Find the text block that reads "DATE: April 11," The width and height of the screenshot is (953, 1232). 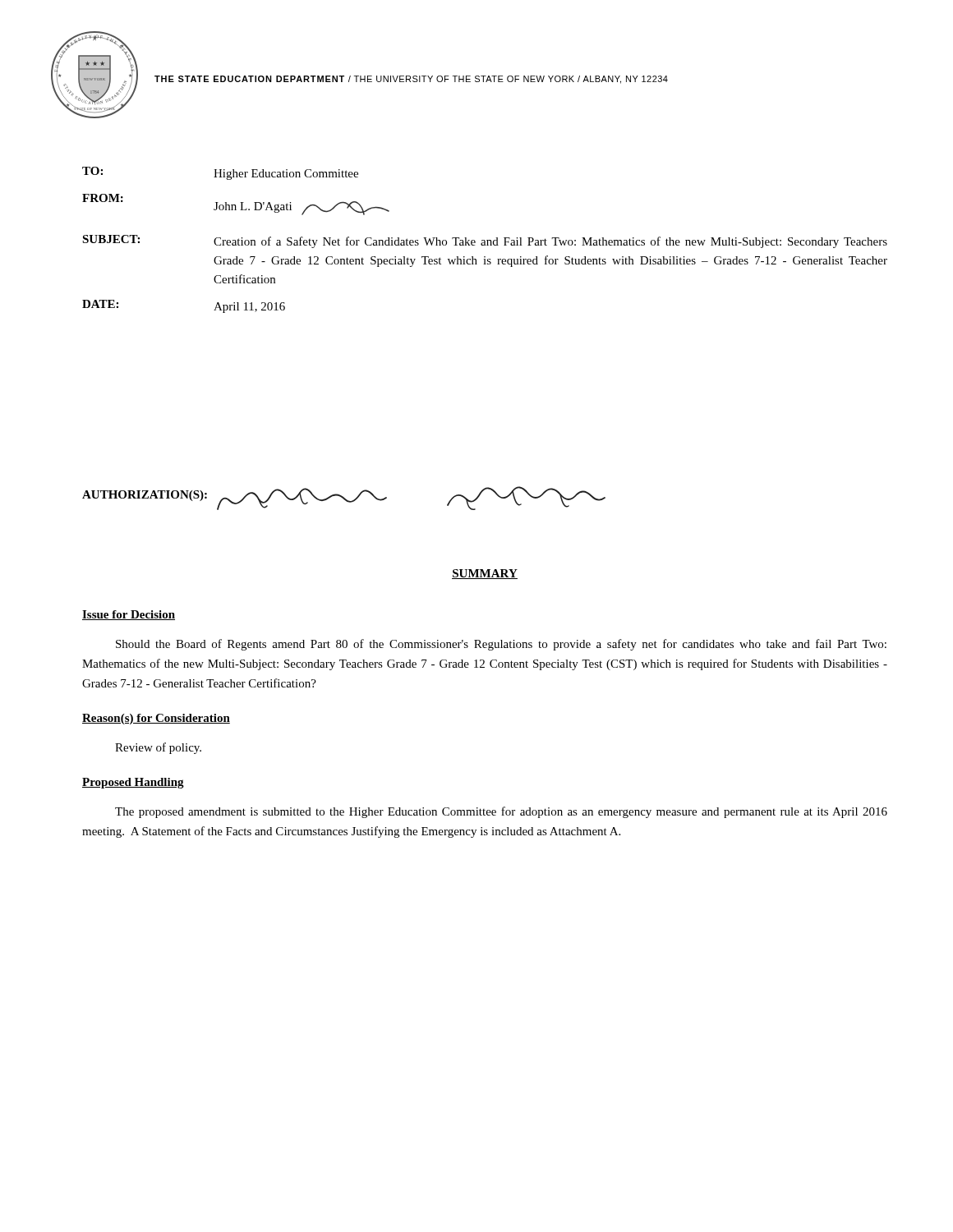tap(103, 306)
